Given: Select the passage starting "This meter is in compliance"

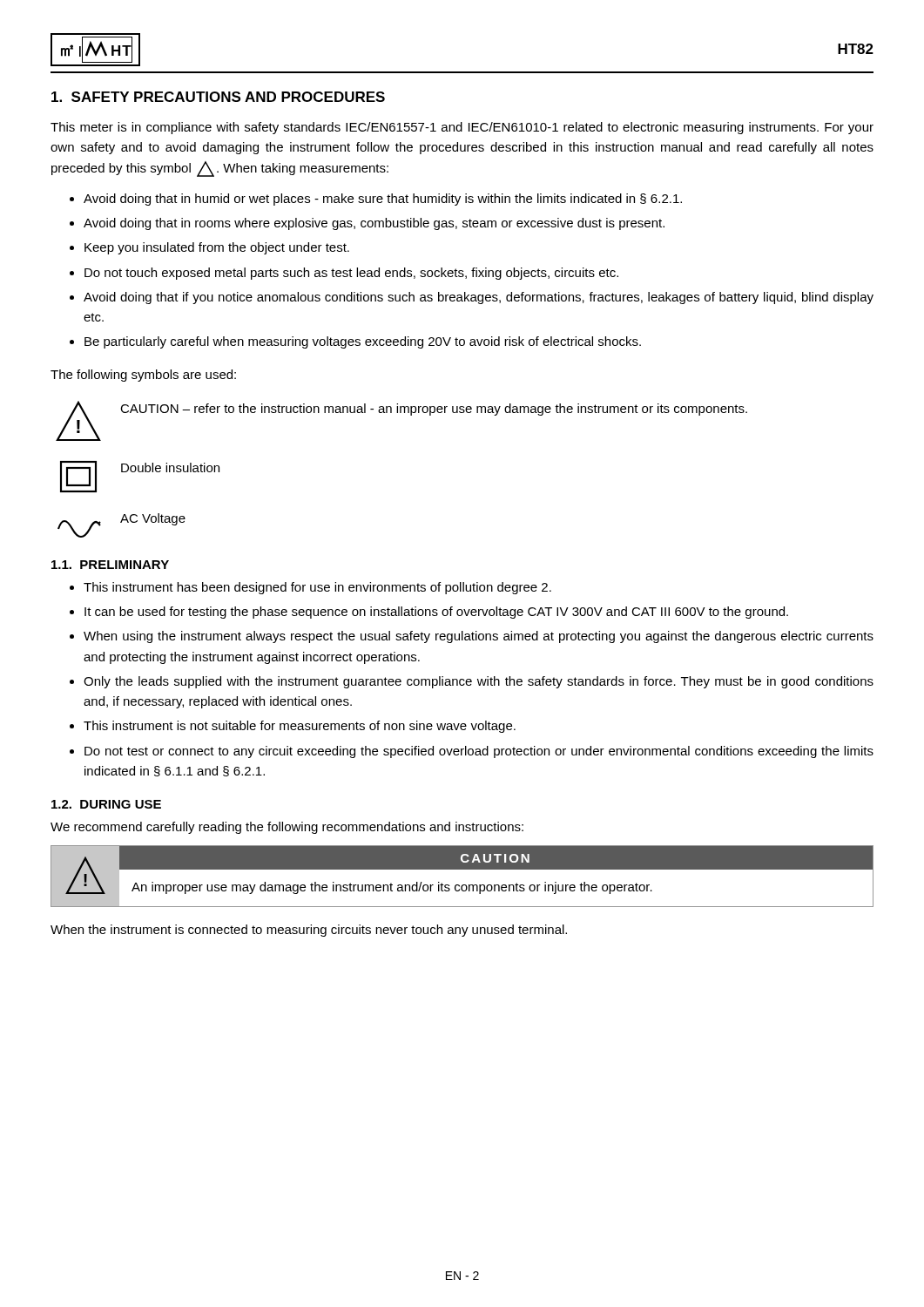Looking at the screenshot, I should click(462, 148).
